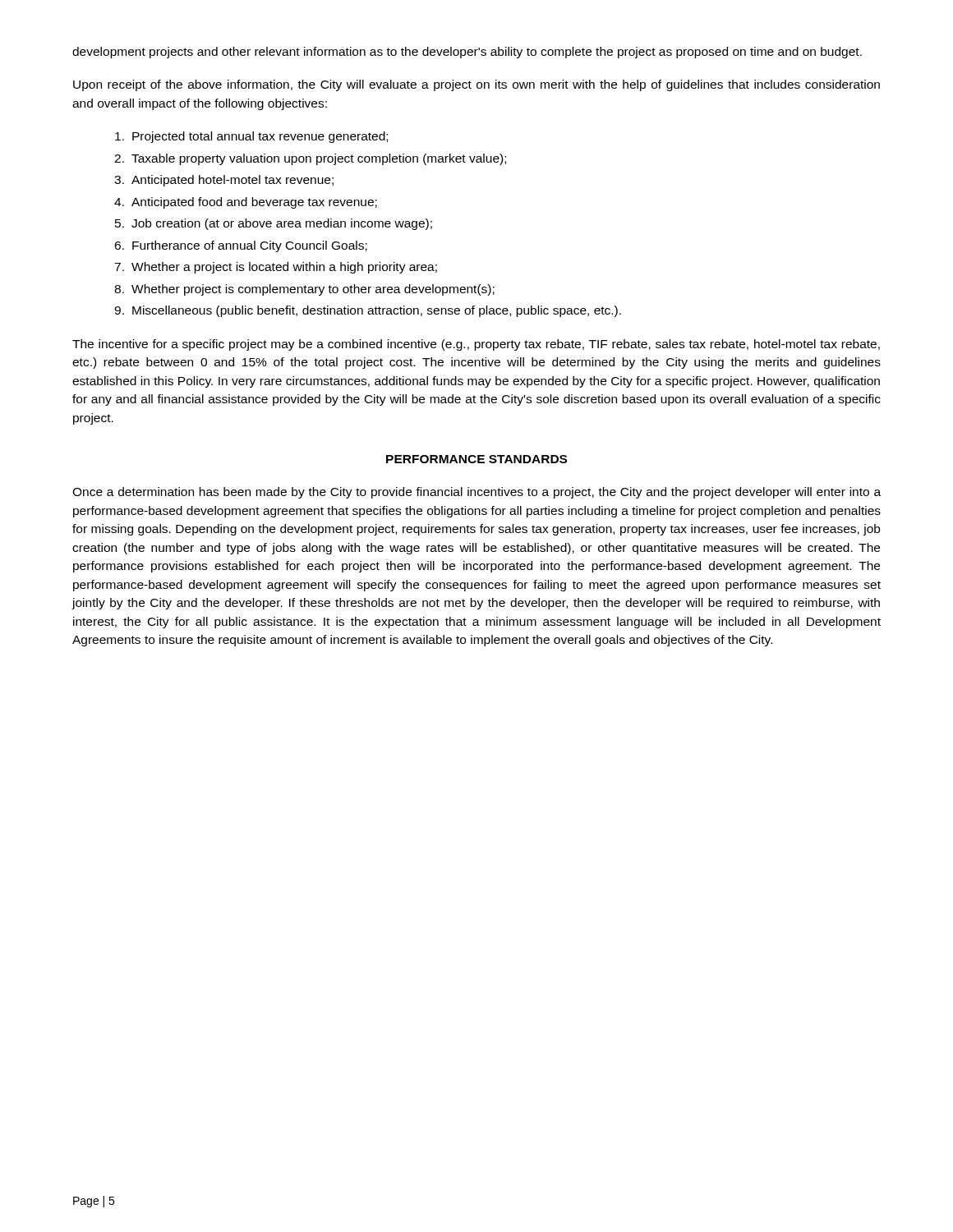Find the section header that says "PERFORMANCE STANDARDS"
The height and width of the screenshot is (1232, 953).
476,459
